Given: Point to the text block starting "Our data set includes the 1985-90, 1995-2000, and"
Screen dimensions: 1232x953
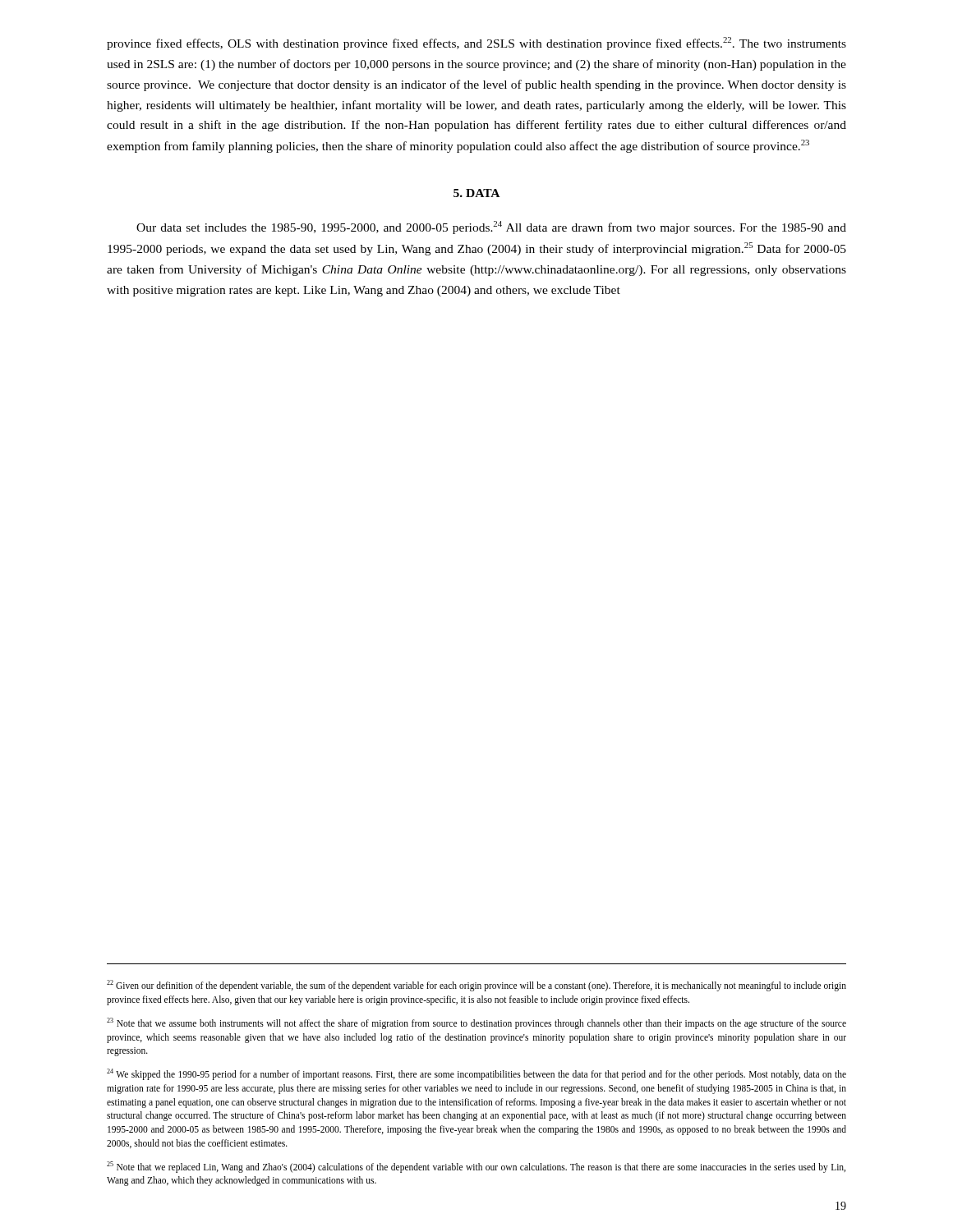Looking at the screenshot, I should click(x=476, y=258).
